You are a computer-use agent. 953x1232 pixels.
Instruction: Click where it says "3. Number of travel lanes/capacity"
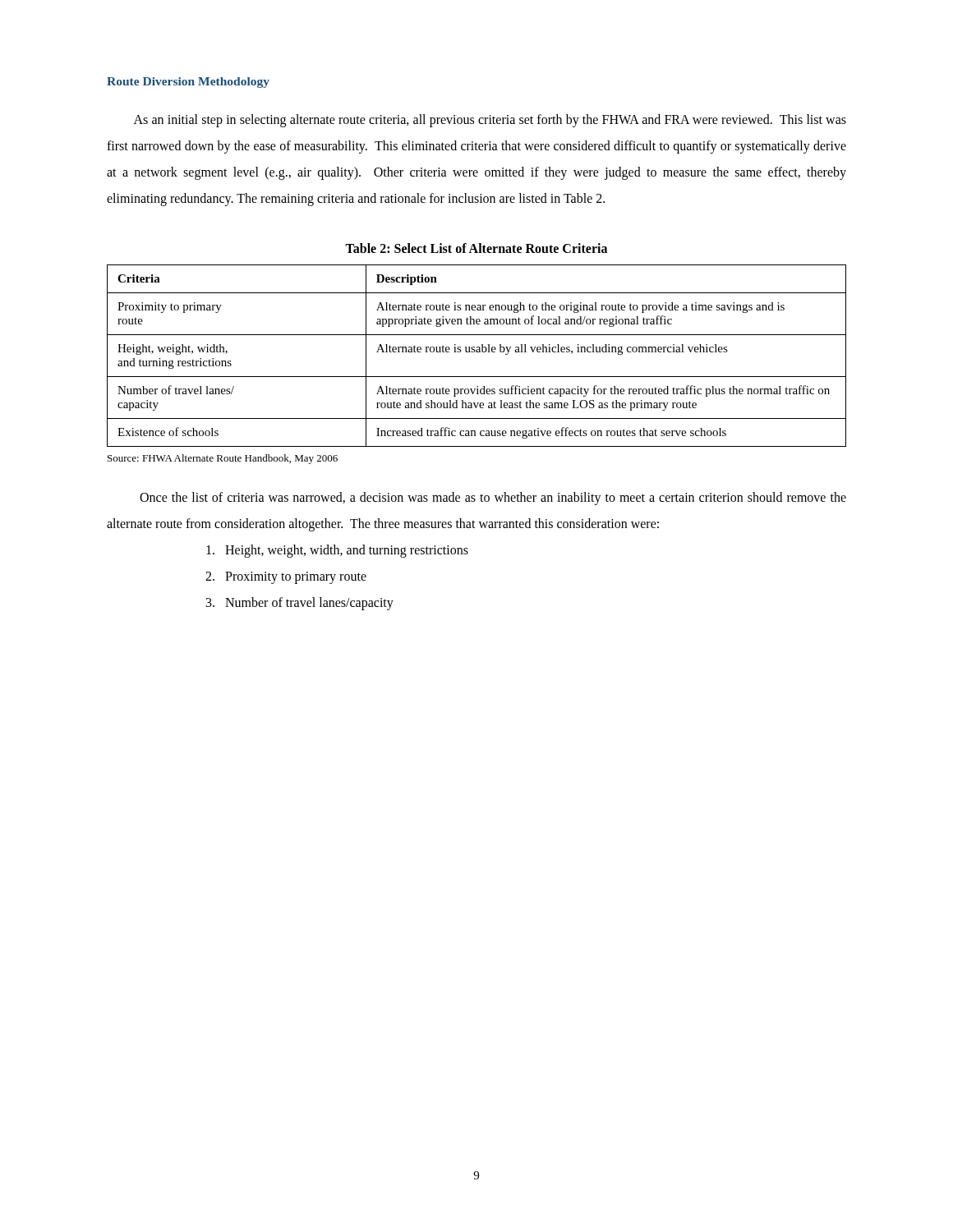pos(299,602)
